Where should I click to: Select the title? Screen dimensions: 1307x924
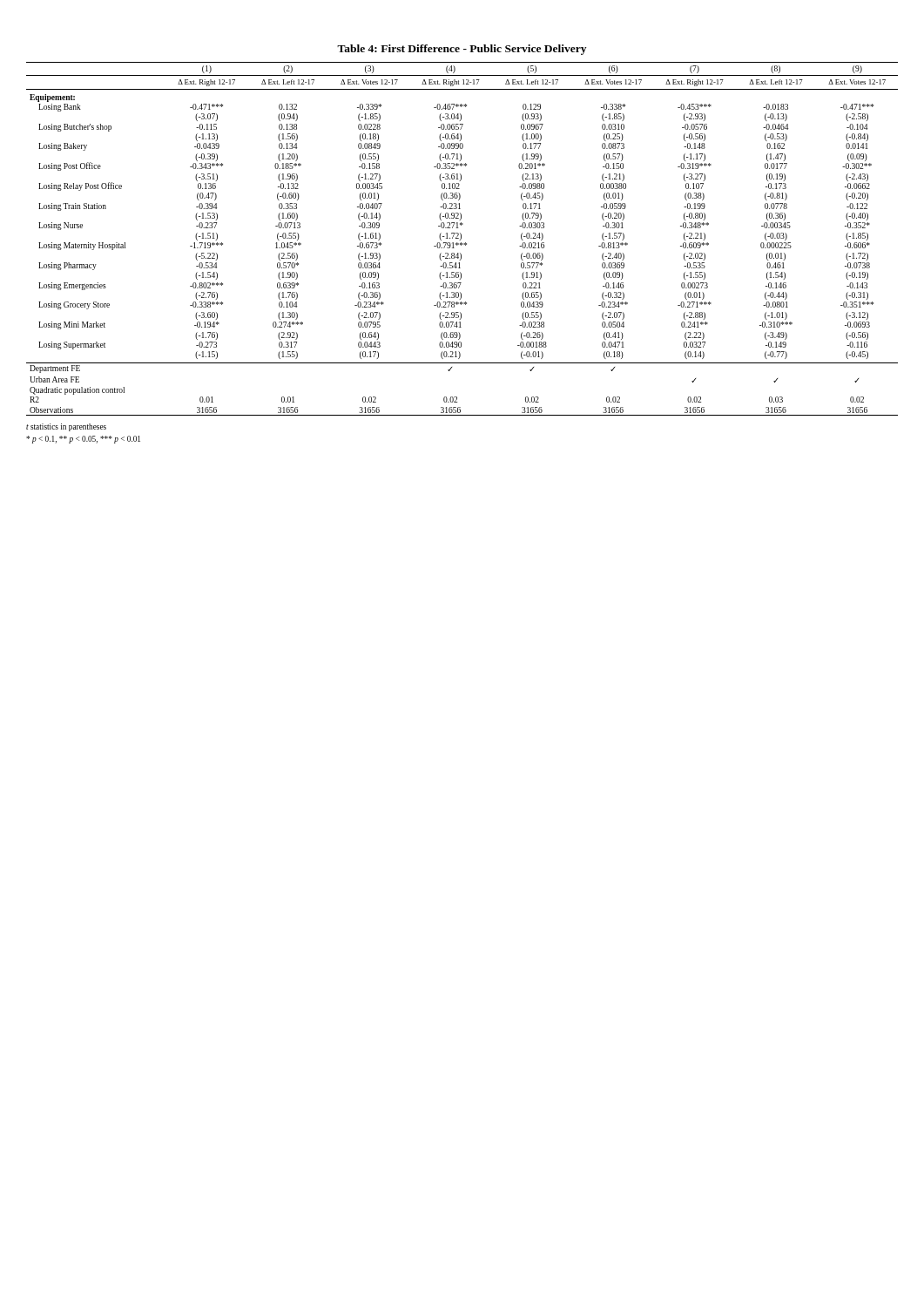pos(462,48)
